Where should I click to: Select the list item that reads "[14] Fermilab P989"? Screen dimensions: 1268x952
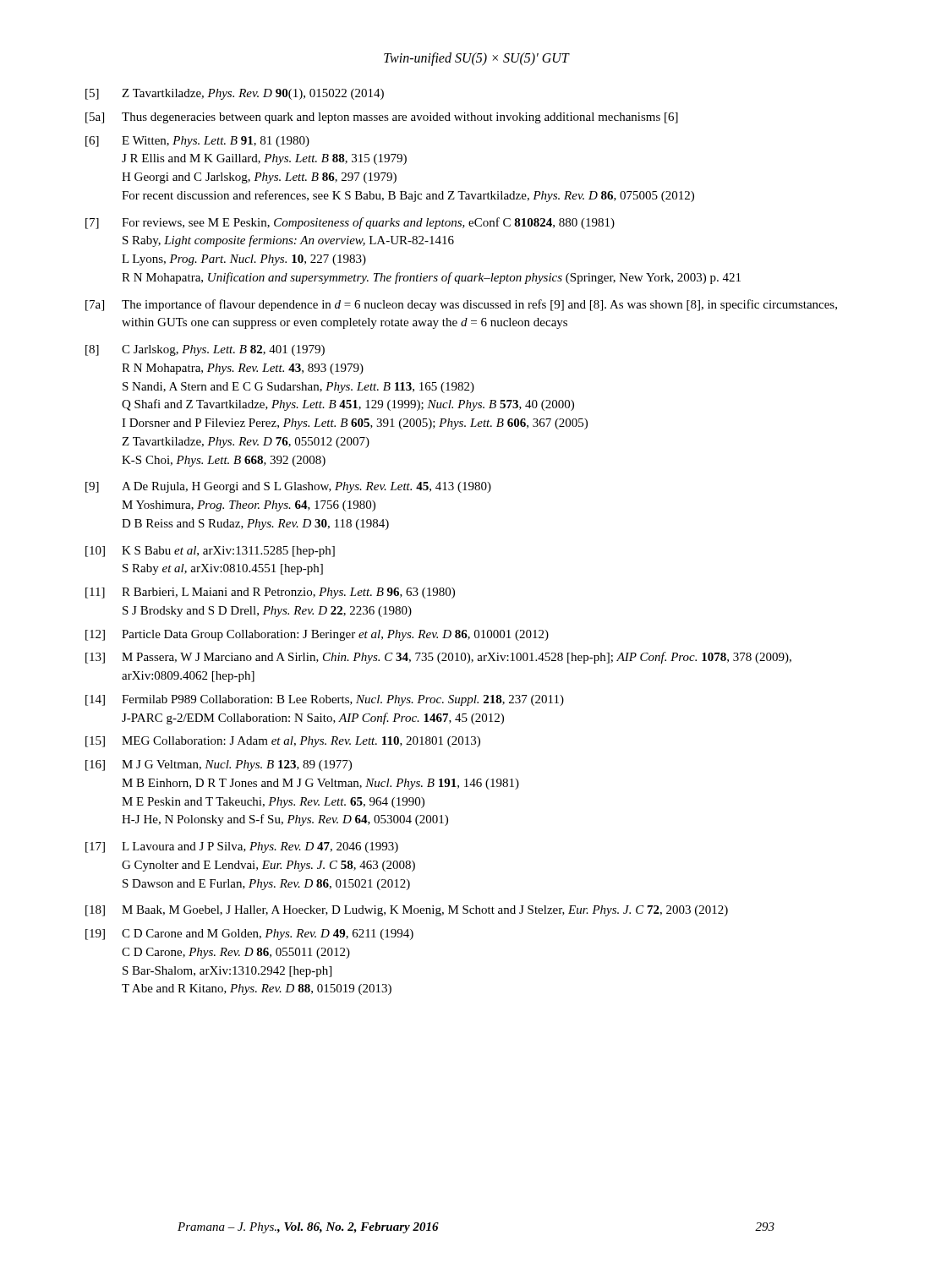(476, 709)
